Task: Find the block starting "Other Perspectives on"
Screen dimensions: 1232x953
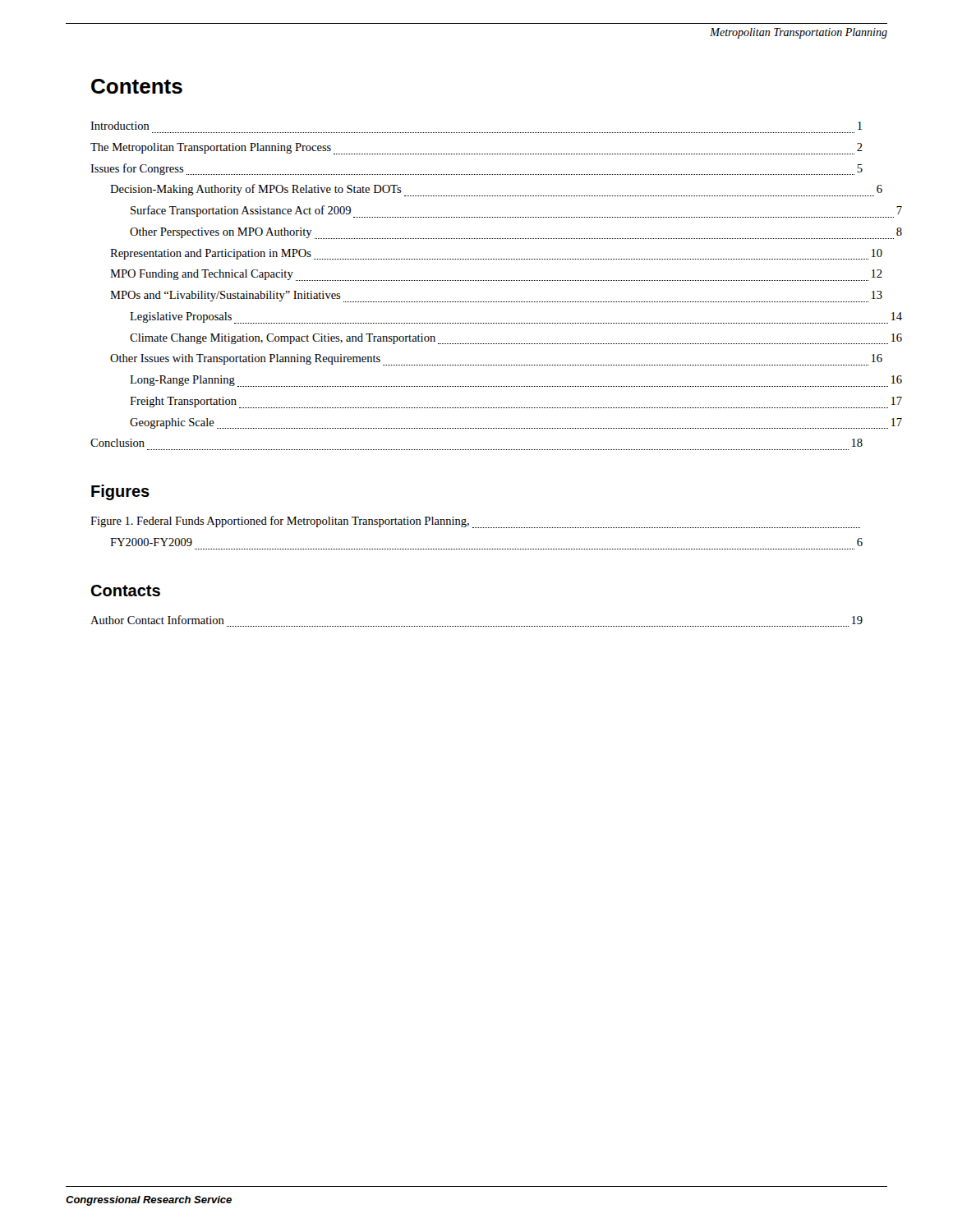Action: tap(516, 232)
